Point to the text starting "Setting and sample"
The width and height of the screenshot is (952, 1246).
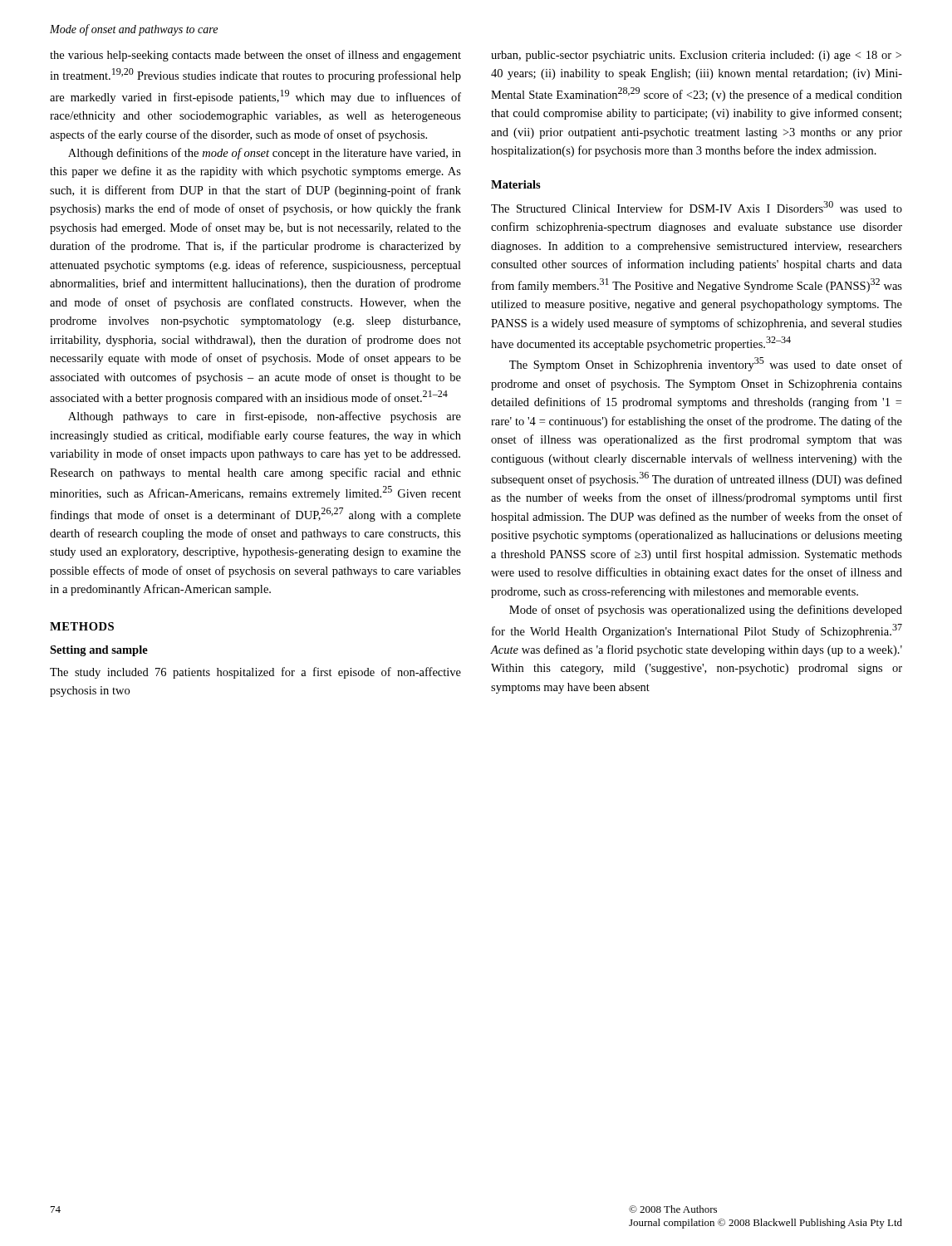tap(99, 650)
